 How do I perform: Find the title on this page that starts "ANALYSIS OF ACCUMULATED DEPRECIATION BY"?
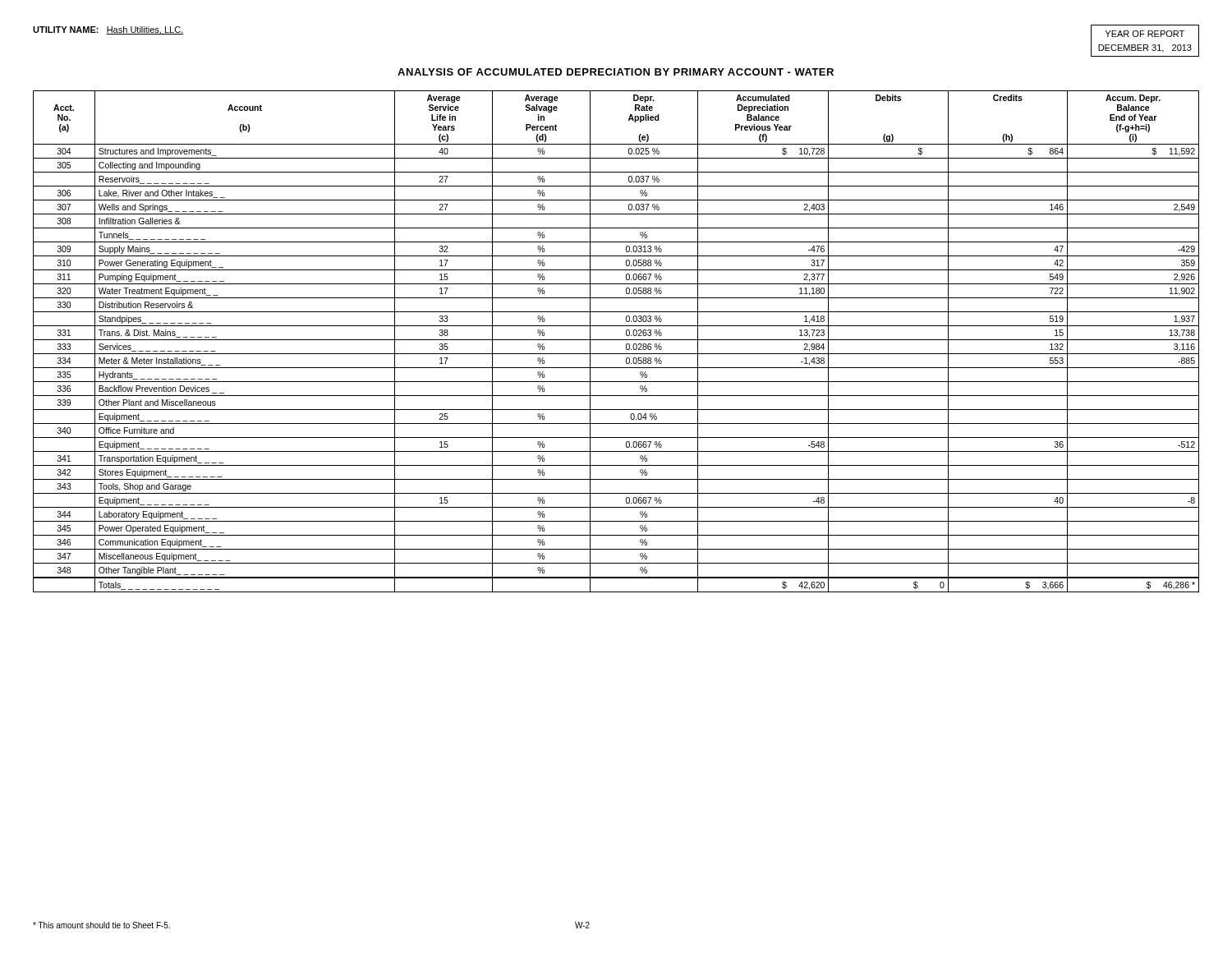616,72
